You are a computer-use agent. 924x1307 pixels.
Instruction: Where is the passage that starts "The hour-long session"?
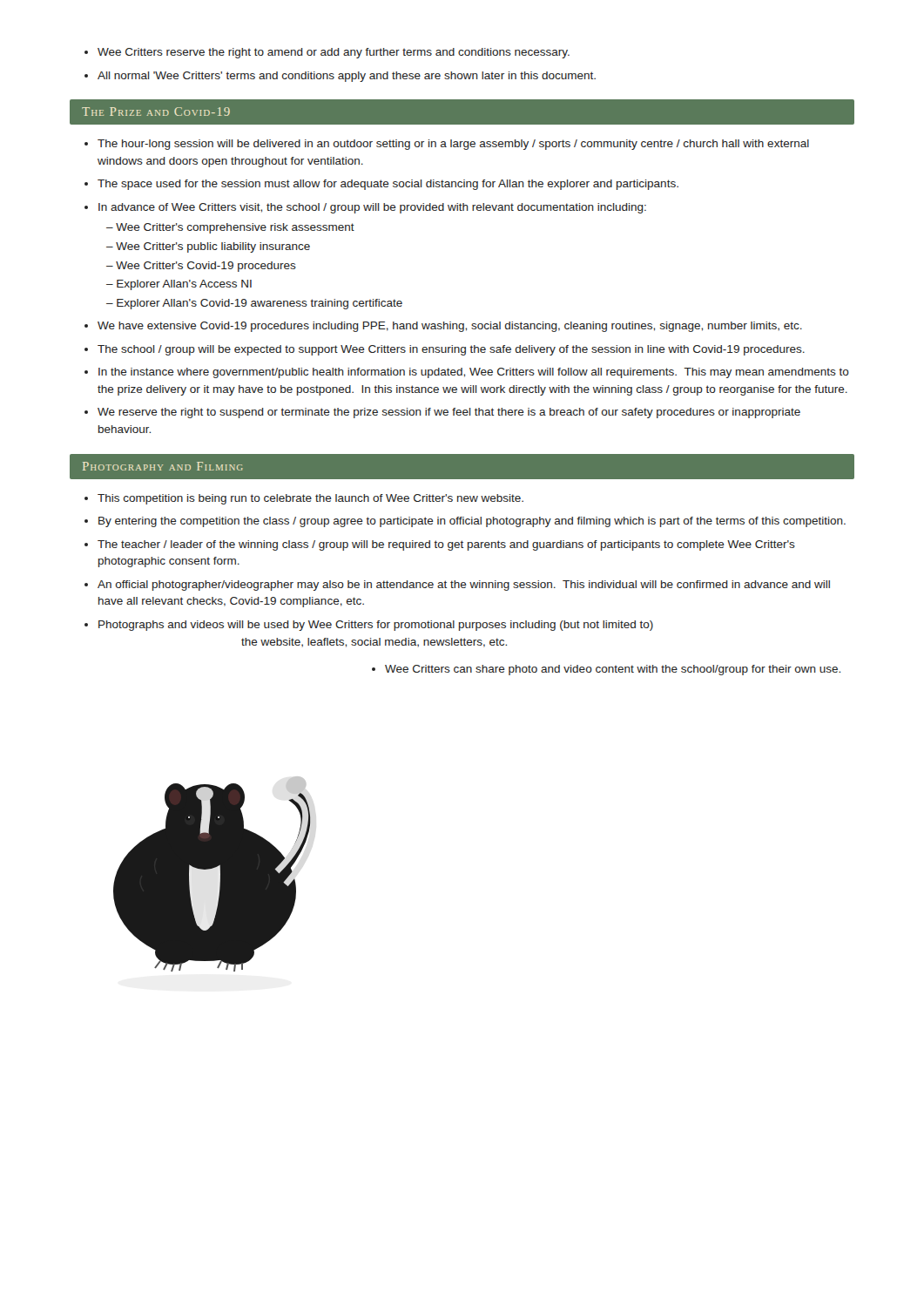coord(453,152)
